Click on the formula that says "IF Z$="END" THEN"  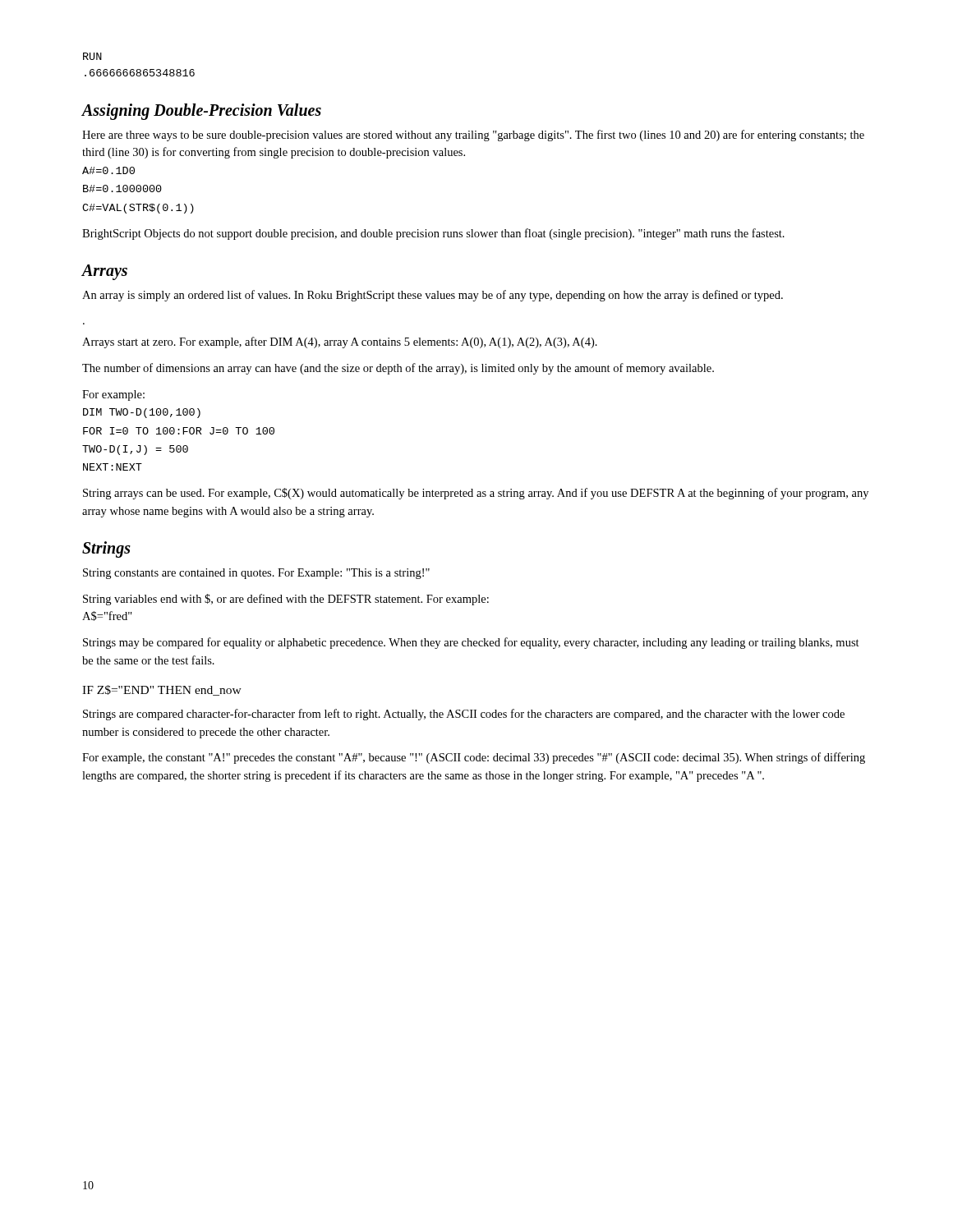click(162, 689)
